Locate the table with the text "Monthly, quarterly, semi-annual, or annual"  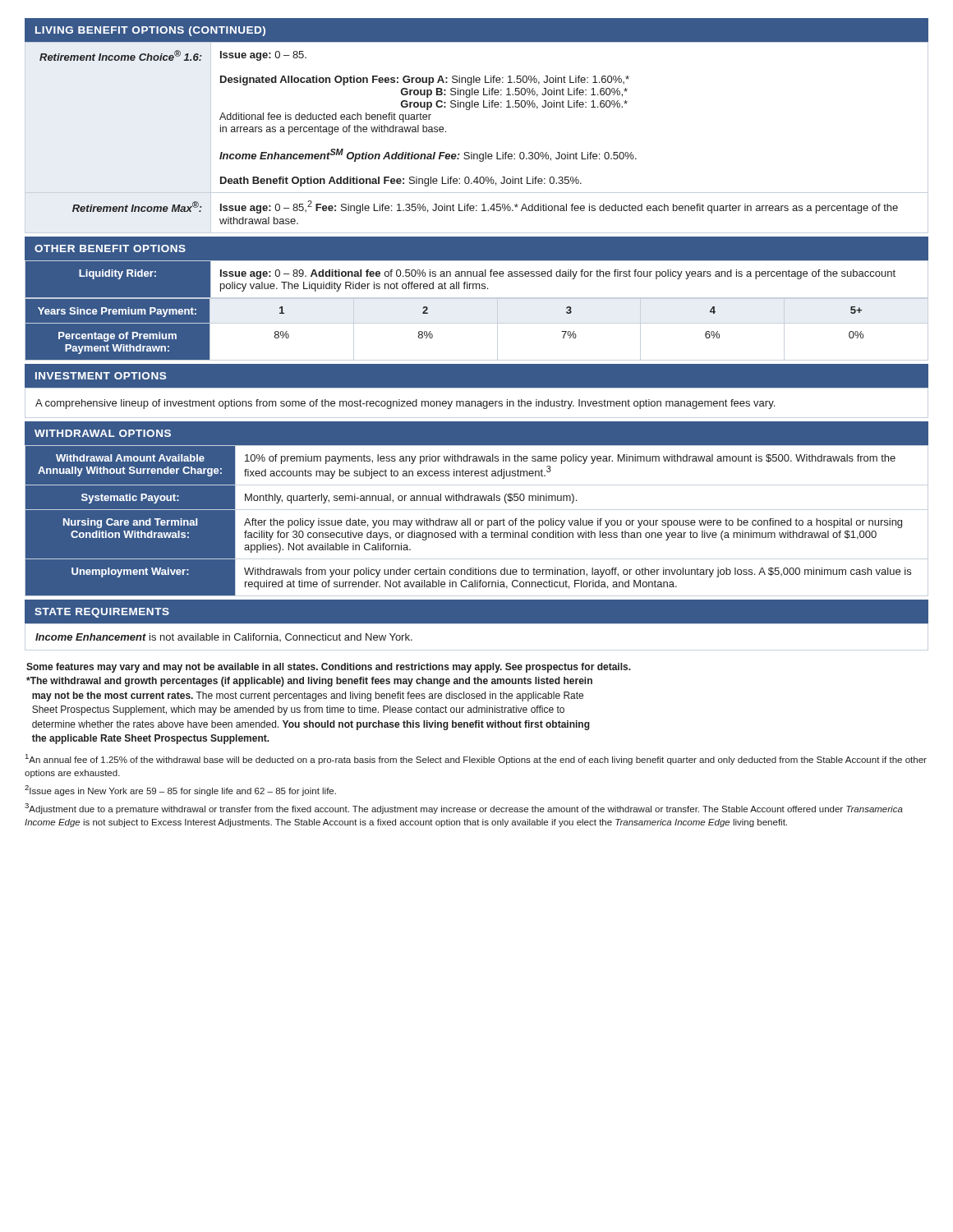tap(476, 521)
